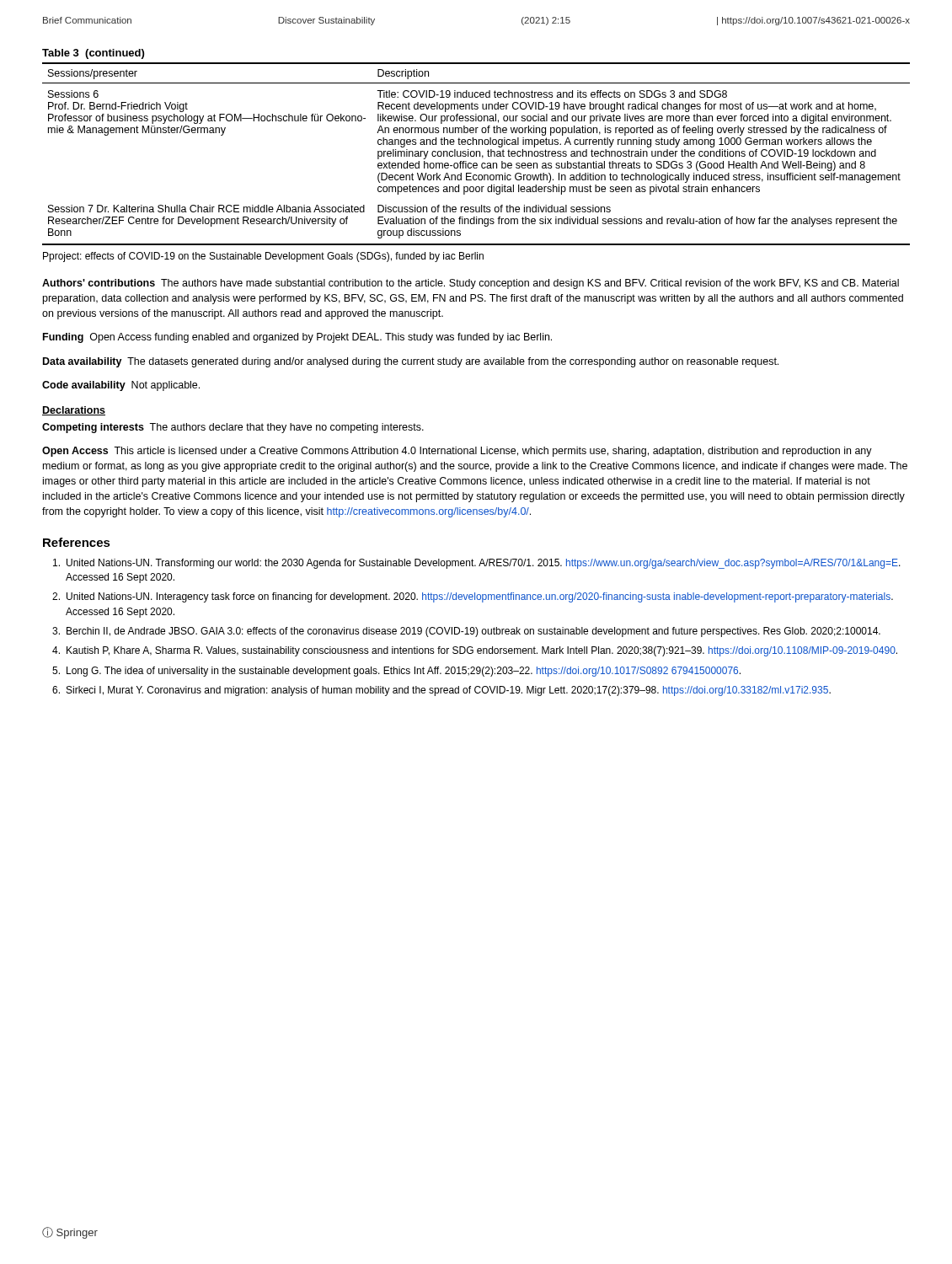Locate the passage starting "6. Sirkeci I, Murat Y."
The width and height of the screenshot is (952, 1264).
coord(476,691)
